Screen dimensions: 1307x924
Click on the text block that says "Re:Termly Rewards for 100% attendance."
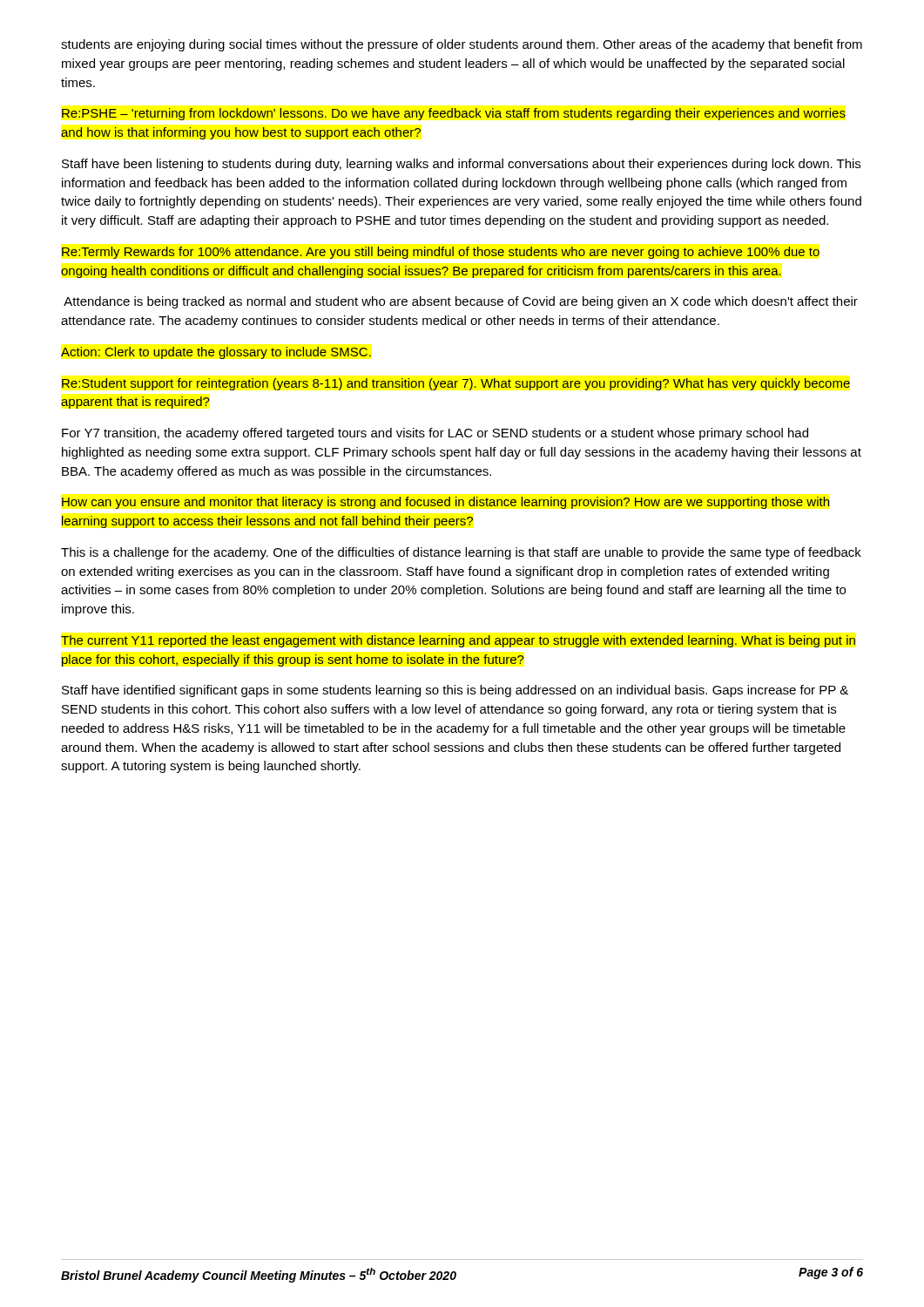click(440, 261)
